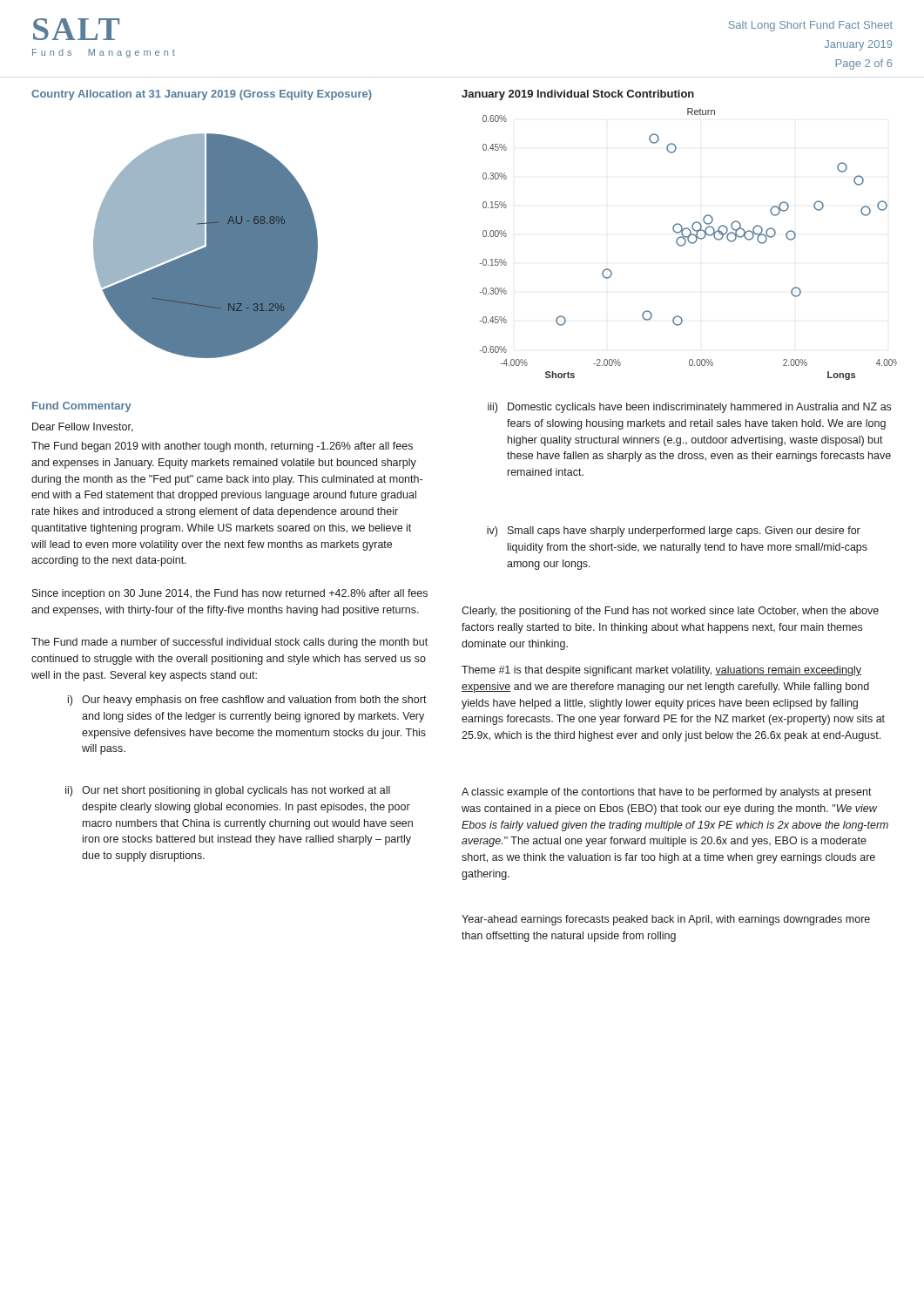This screenshot has height=1307, width=924.
Task: Select the scatter plot
Action: [x=679, y=246]
